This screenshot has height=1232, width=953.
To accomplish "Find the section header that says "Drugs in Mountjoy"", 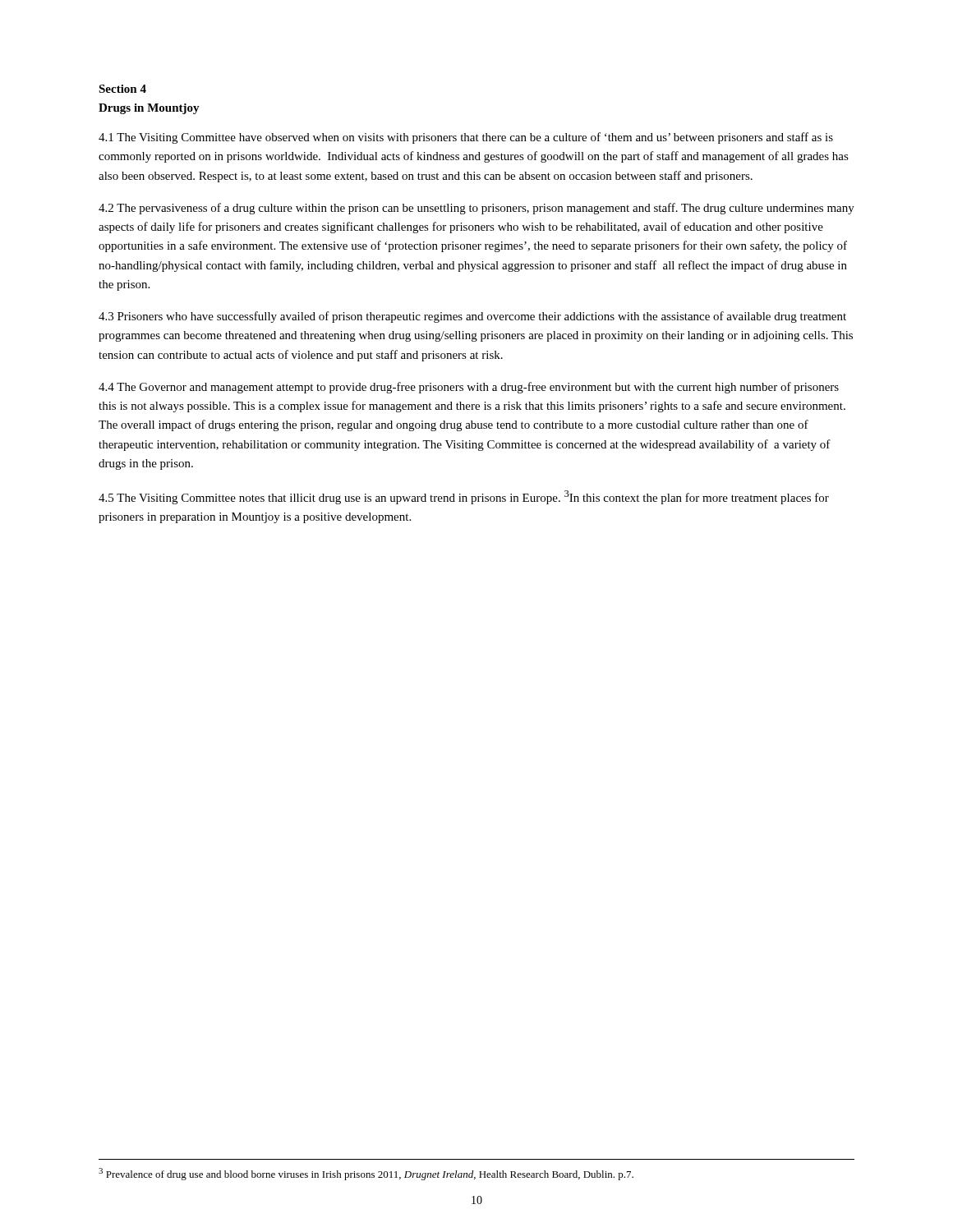I will click(x=149, y=108).
